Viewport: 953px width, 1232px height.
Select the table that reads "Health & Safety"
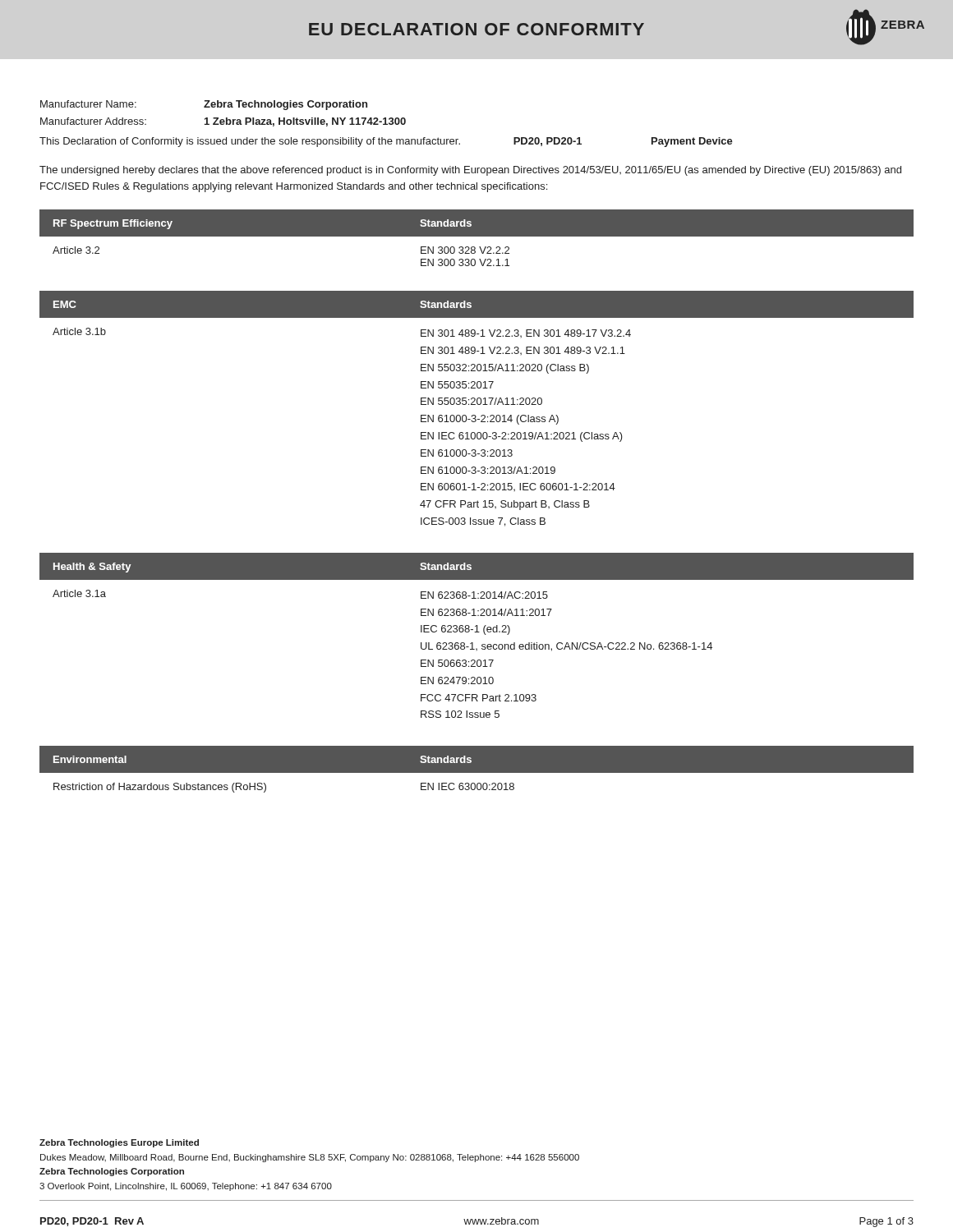click(x=476, y=642)
